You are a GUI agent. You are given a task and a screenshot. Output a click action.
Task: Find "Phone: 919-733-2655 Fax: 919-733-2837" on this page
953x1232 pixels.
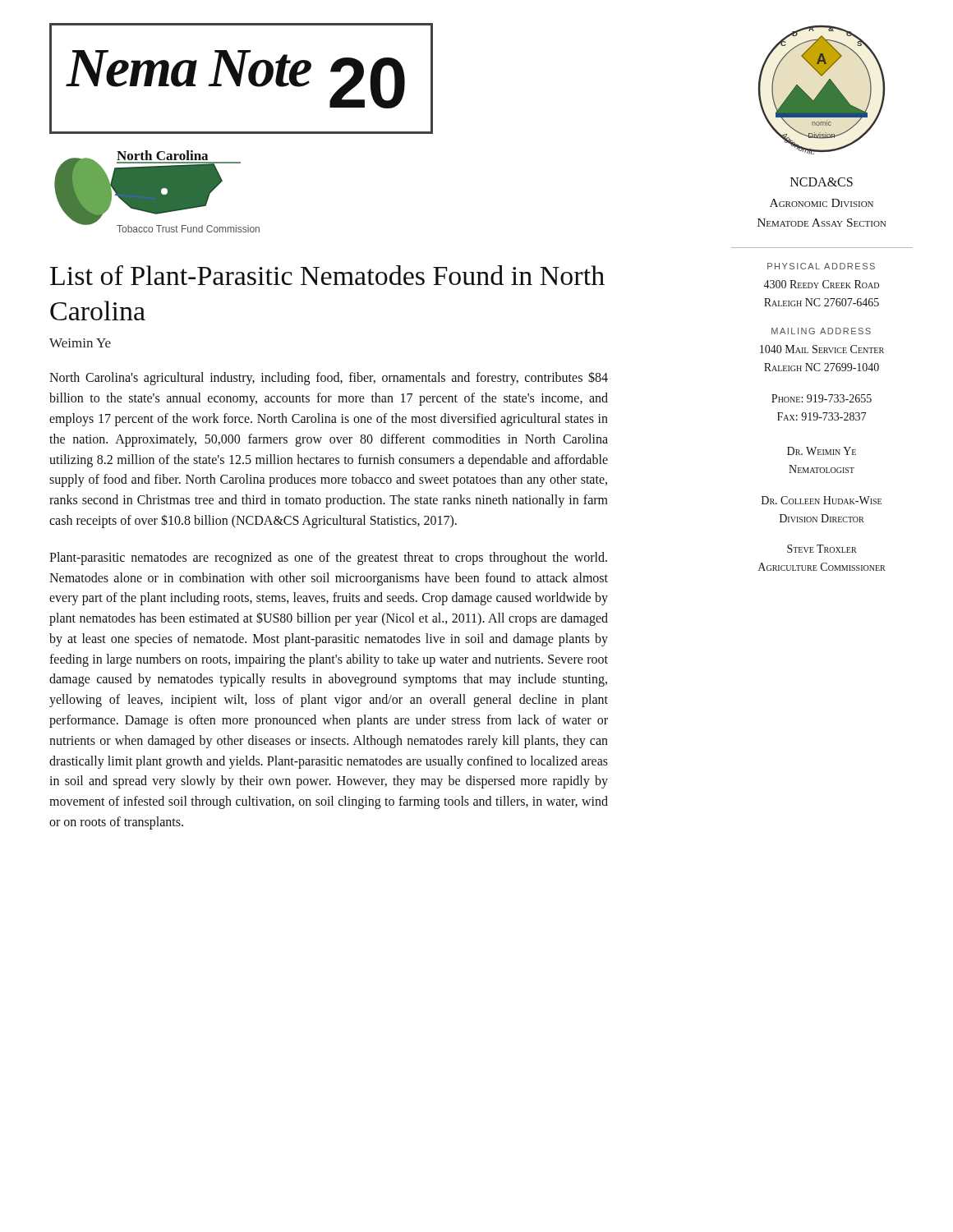tap(822, 408)
